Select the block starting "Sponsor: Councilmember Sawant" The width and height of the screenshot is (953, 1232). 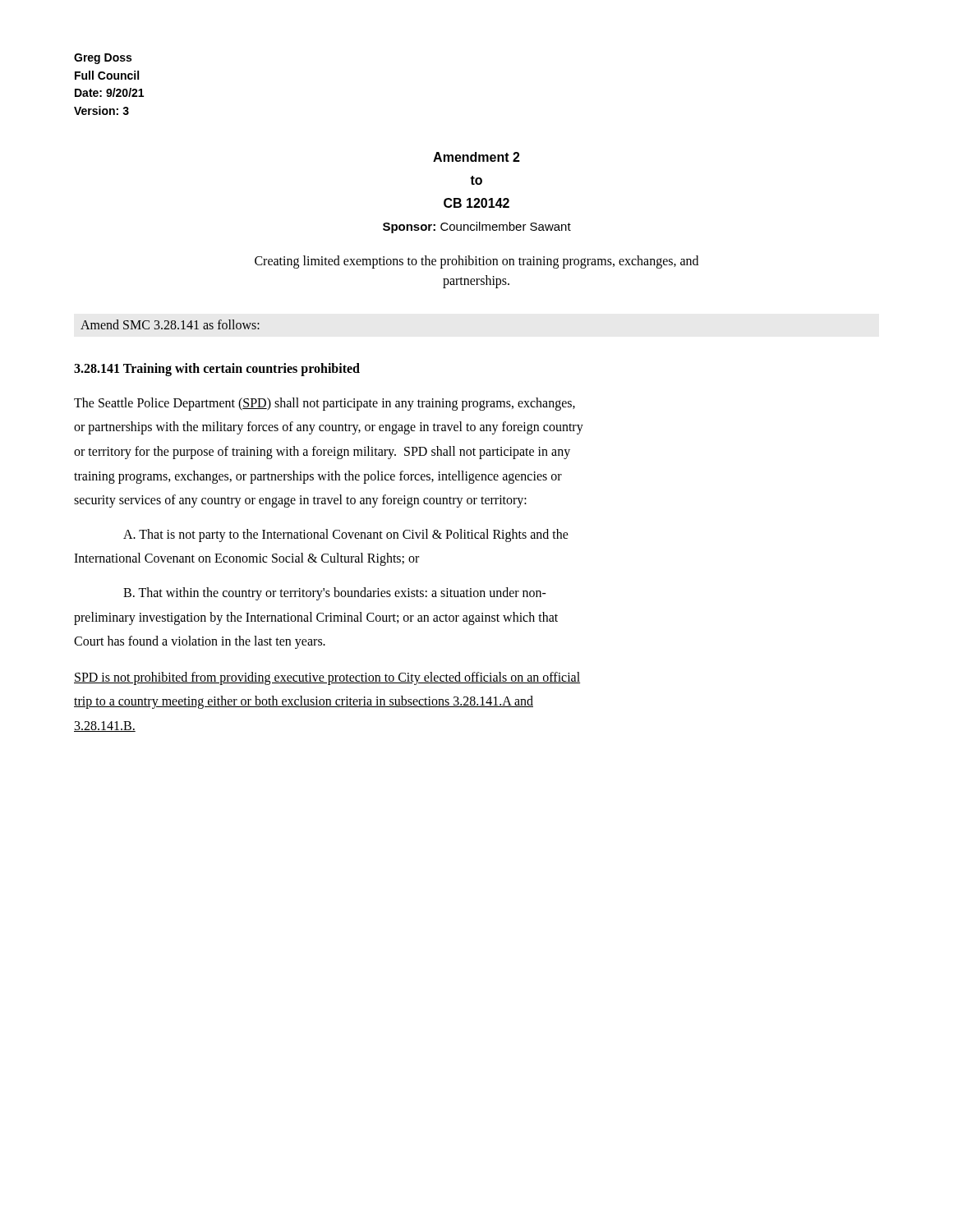tap(476, 226)
